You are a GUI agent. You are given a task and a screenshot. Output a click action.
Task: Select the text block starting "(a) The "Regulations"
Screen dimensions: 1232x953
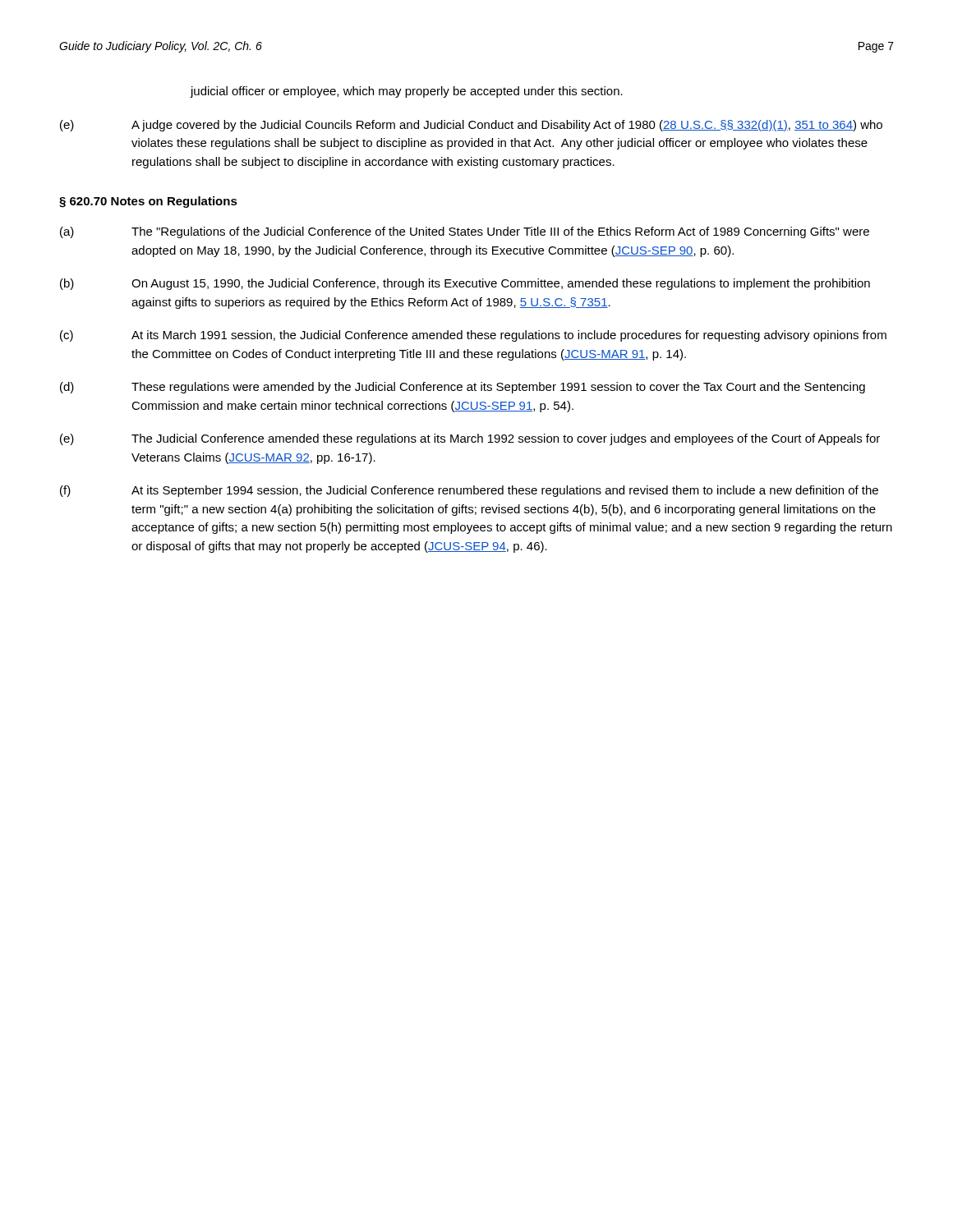point(476,241)
